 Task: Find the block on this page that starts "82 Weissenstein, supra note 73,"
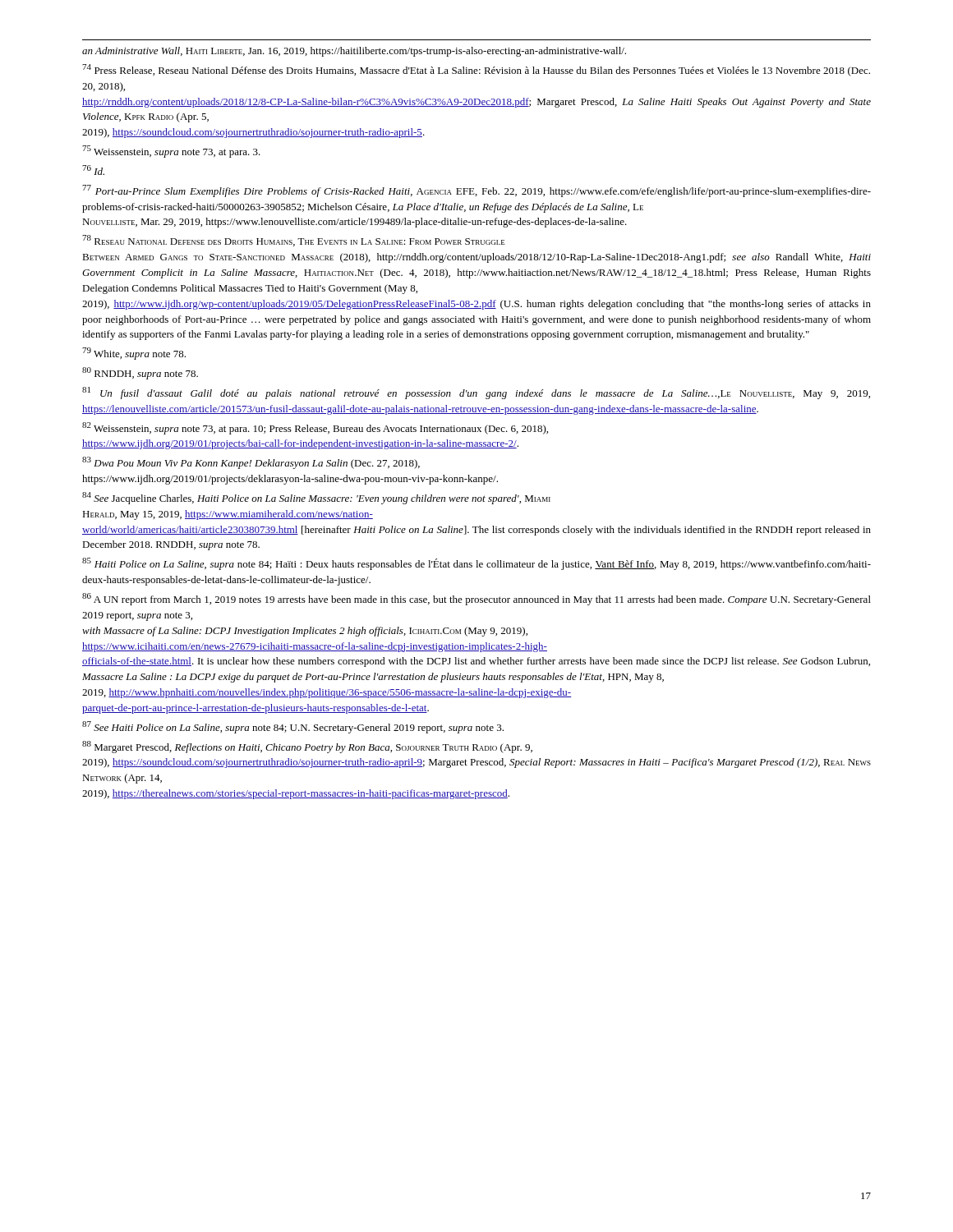point(476,436)
